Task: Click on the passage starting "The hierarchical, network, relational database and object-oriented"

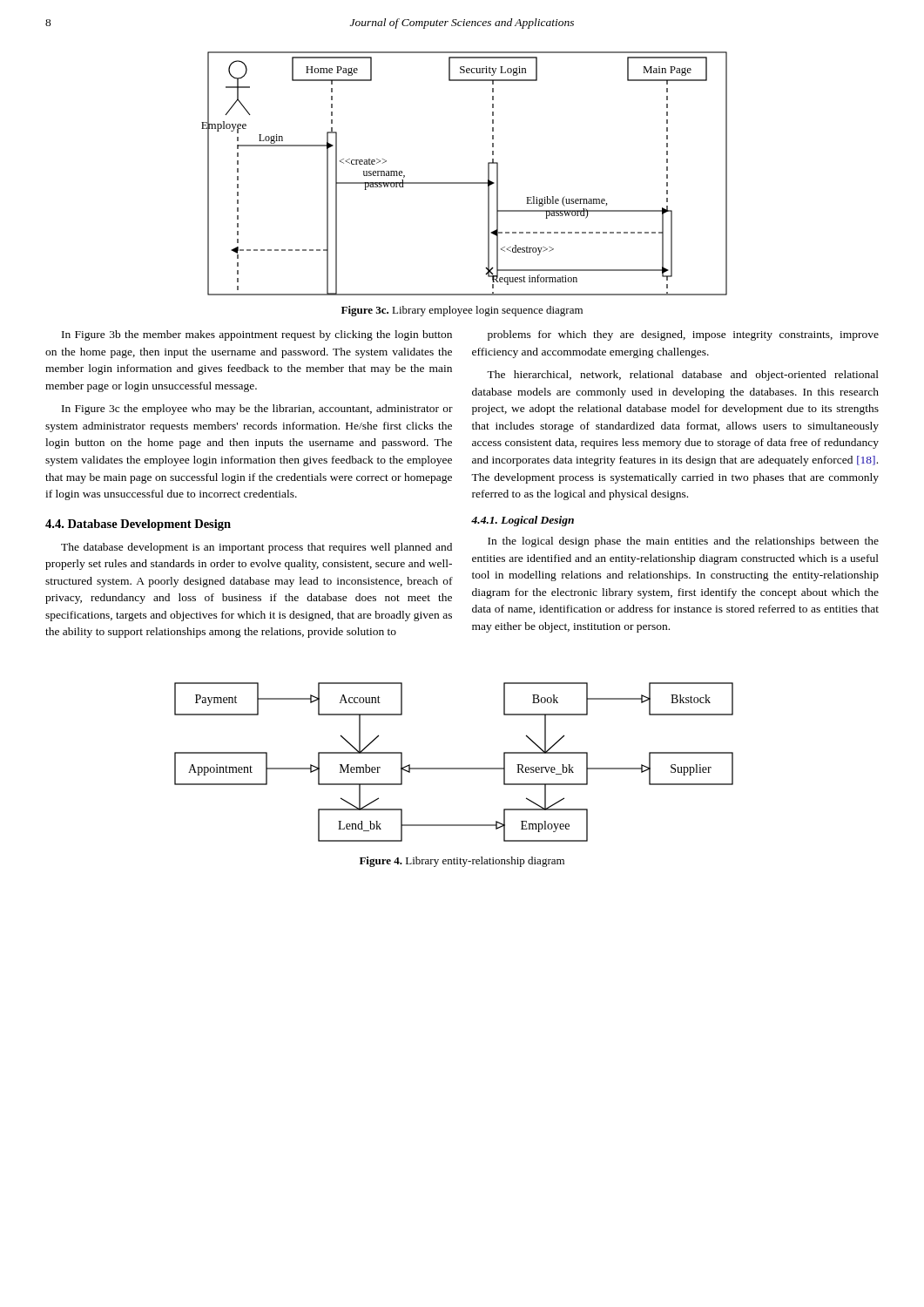Action: [x=675, y=434]
